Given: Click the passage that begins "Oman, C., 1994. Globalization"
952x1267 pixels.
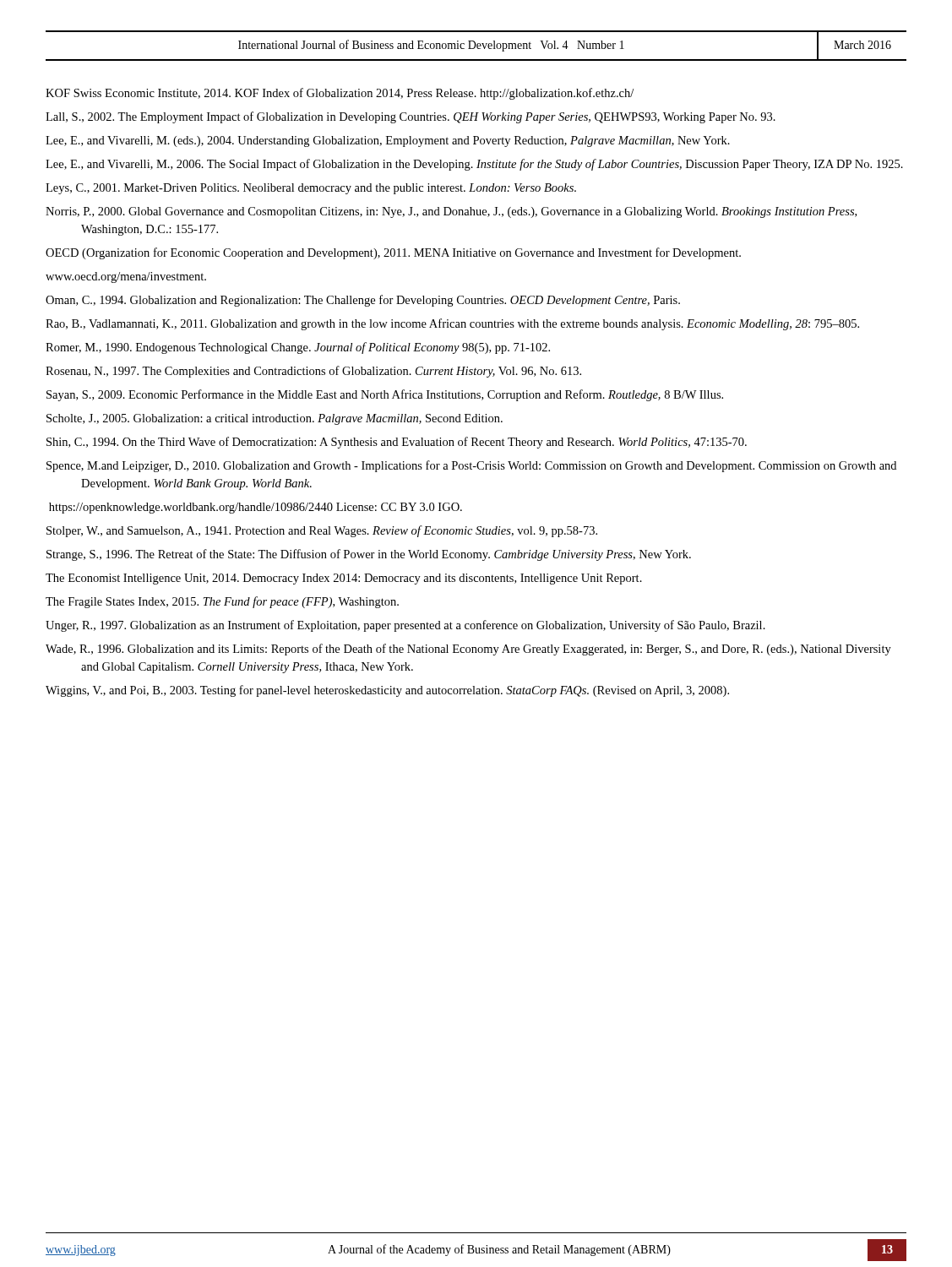Looking at the screenshot, I should (x=363, y=300).
